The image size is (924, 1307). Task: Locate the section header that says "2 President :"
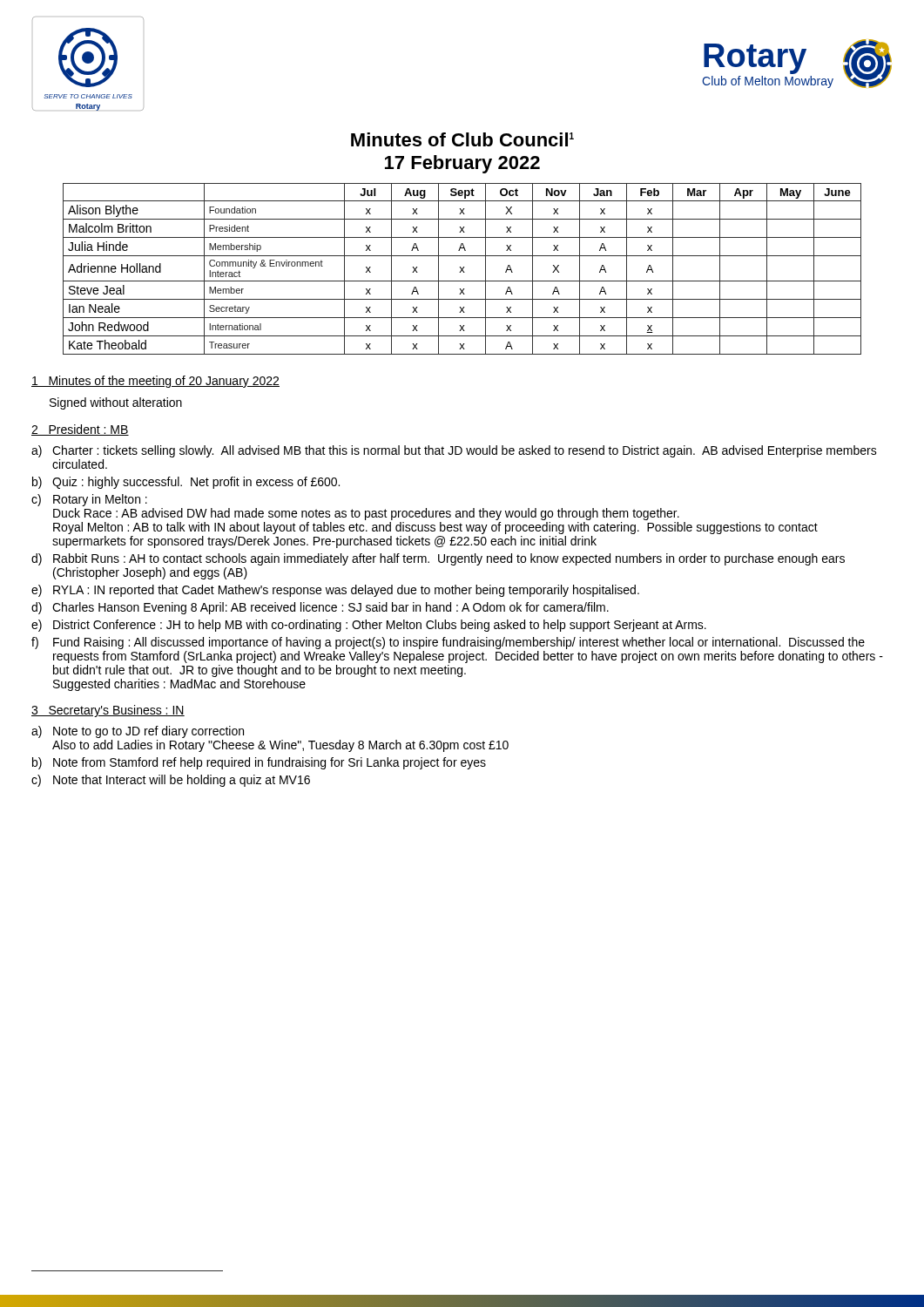point(80,430)
